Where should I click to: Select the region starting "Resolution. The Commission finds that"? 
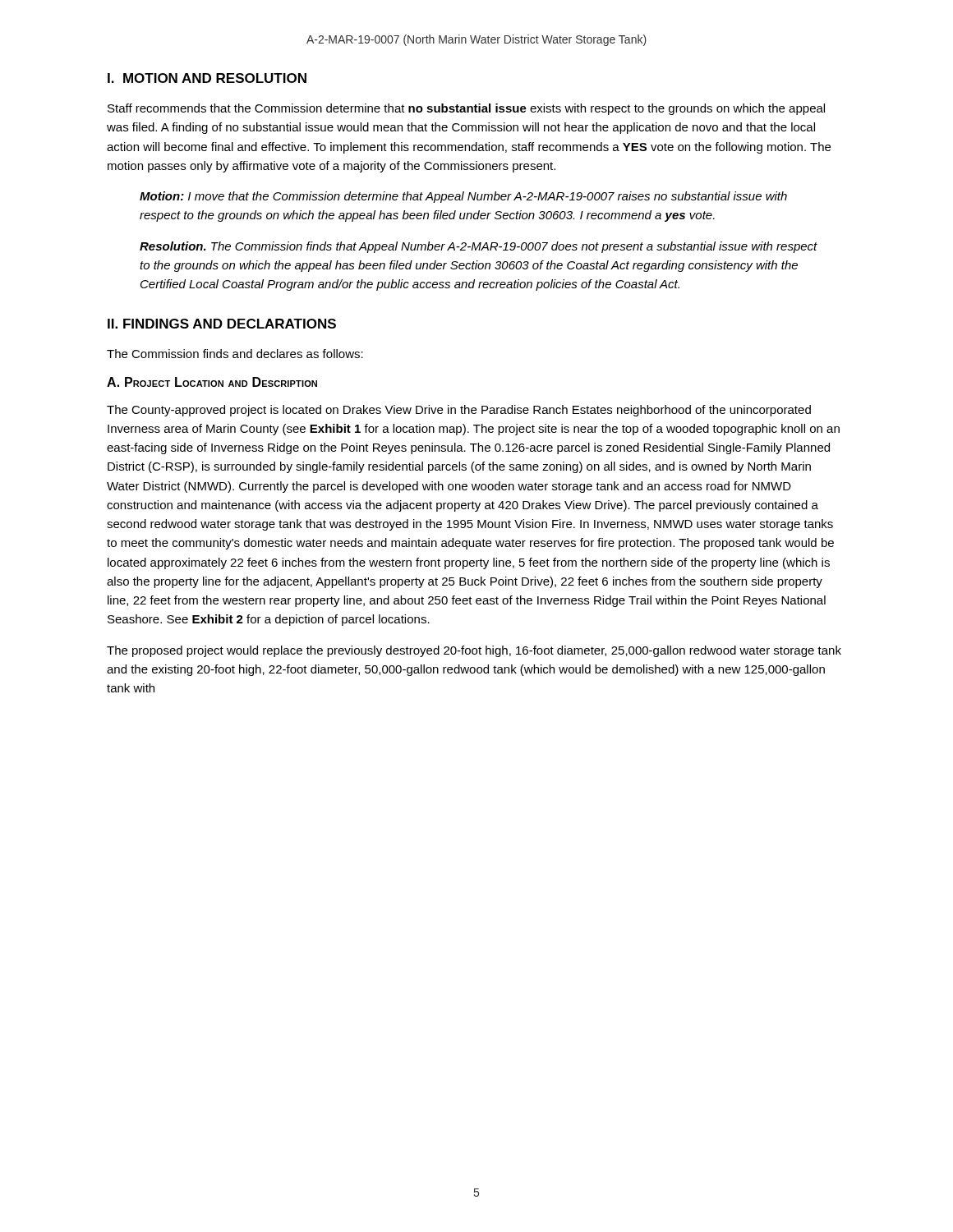coord(478,265)
